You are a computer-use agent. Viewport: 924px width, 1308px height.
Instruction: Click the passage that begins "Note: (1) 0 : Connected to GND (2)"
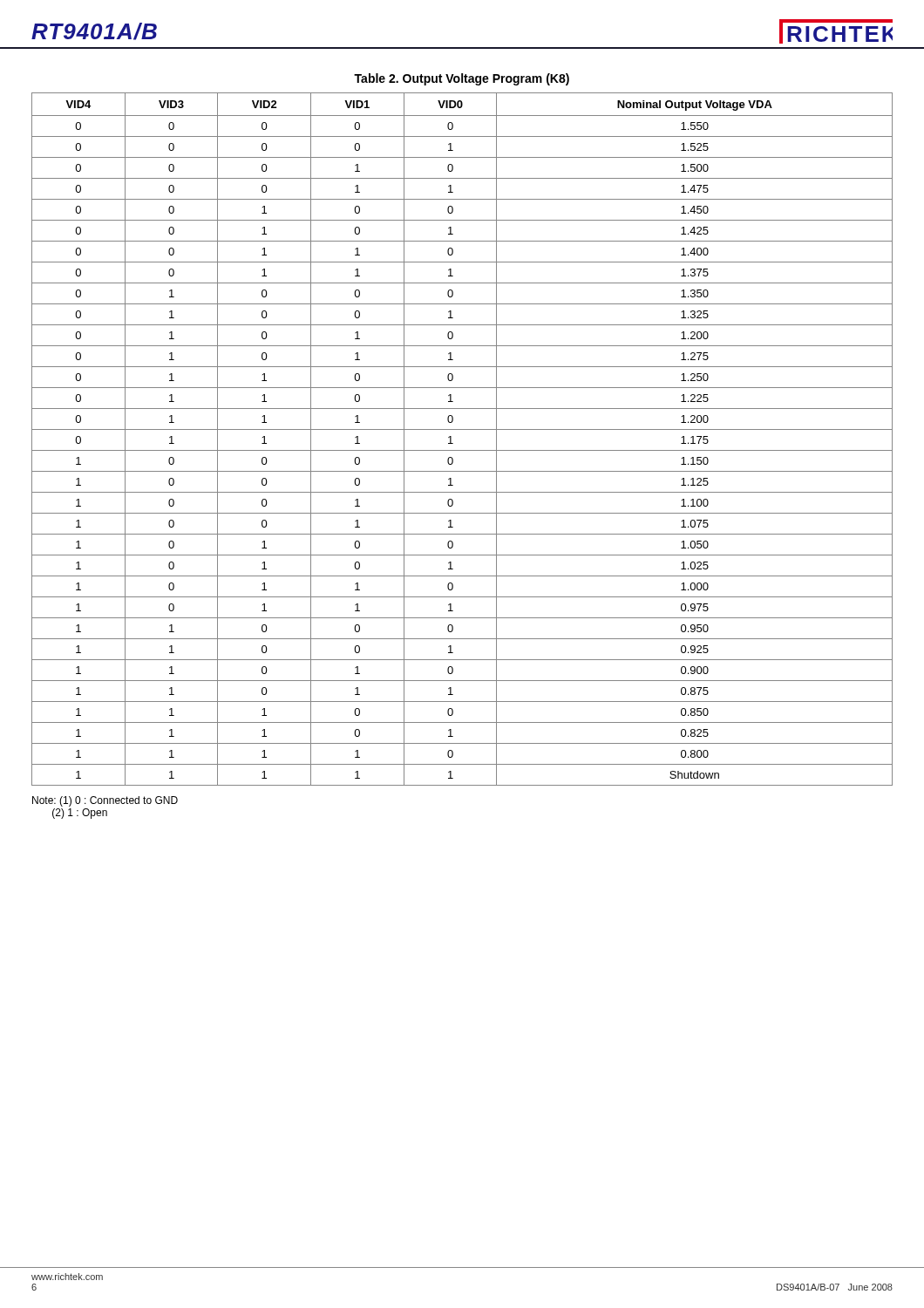click(105, 807)
